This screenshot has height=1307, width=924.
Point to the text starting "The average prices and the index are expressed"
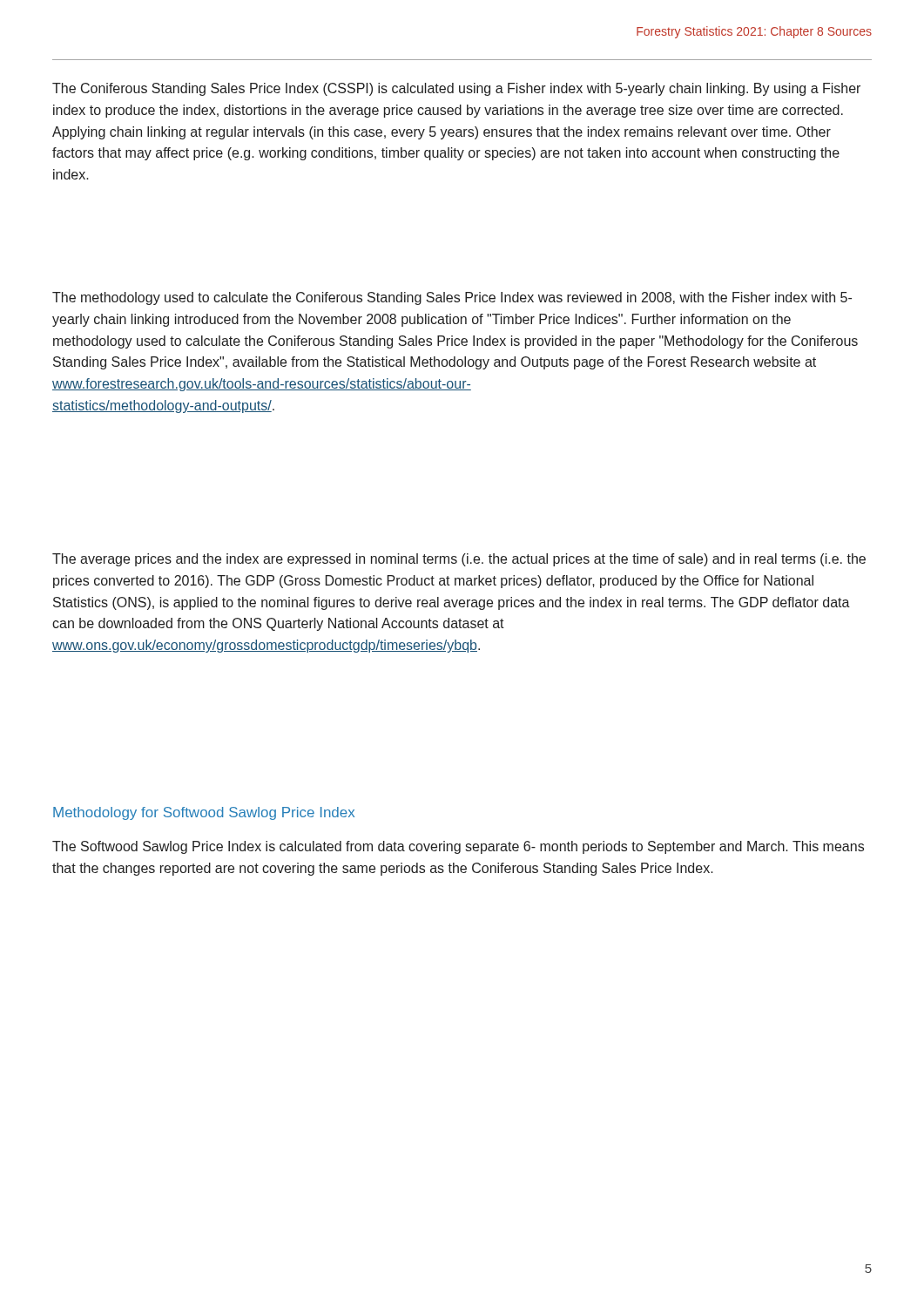click(459, 602)
